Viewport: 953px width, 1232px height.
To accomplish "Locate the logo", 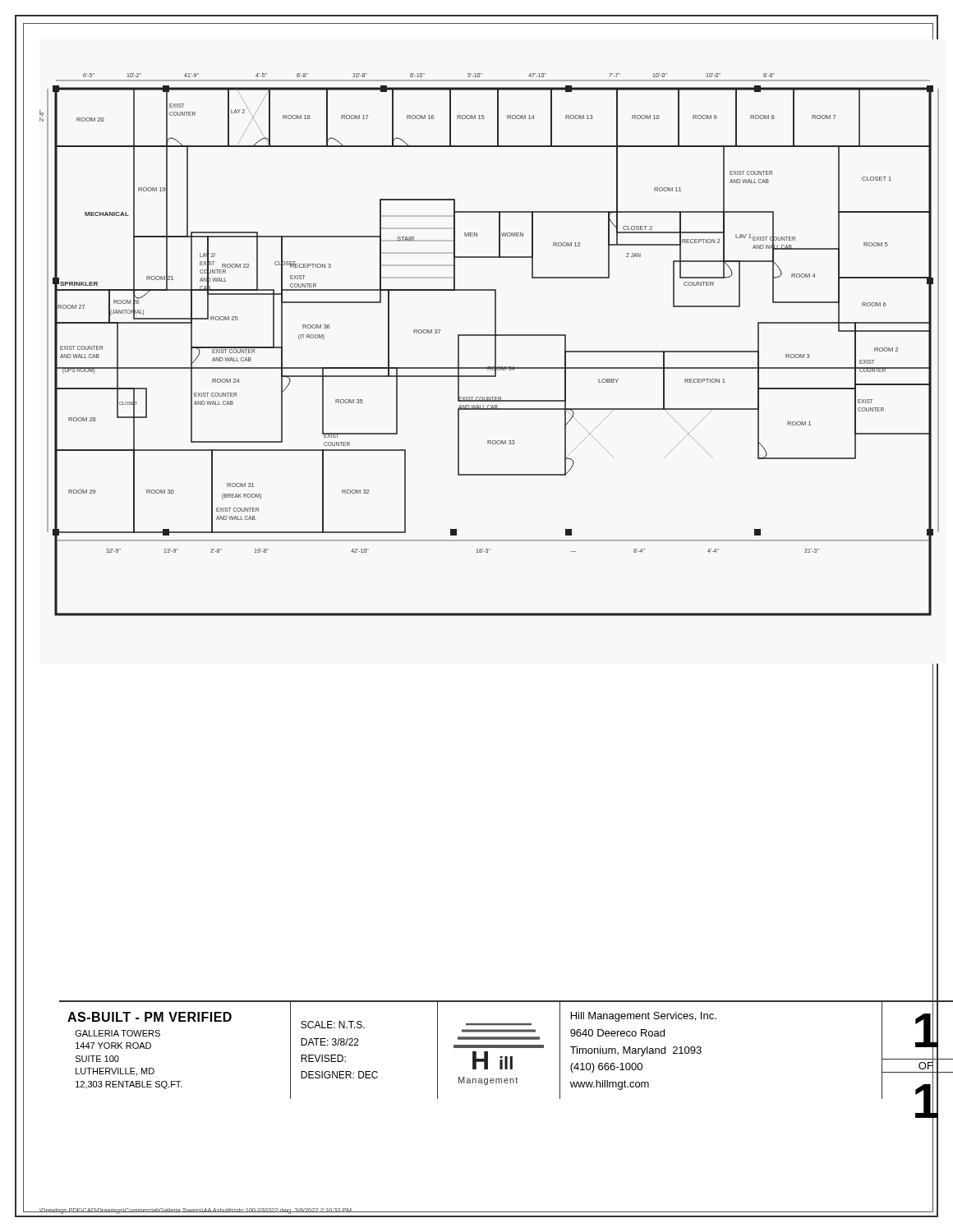I will click(x=499, y=1050).
